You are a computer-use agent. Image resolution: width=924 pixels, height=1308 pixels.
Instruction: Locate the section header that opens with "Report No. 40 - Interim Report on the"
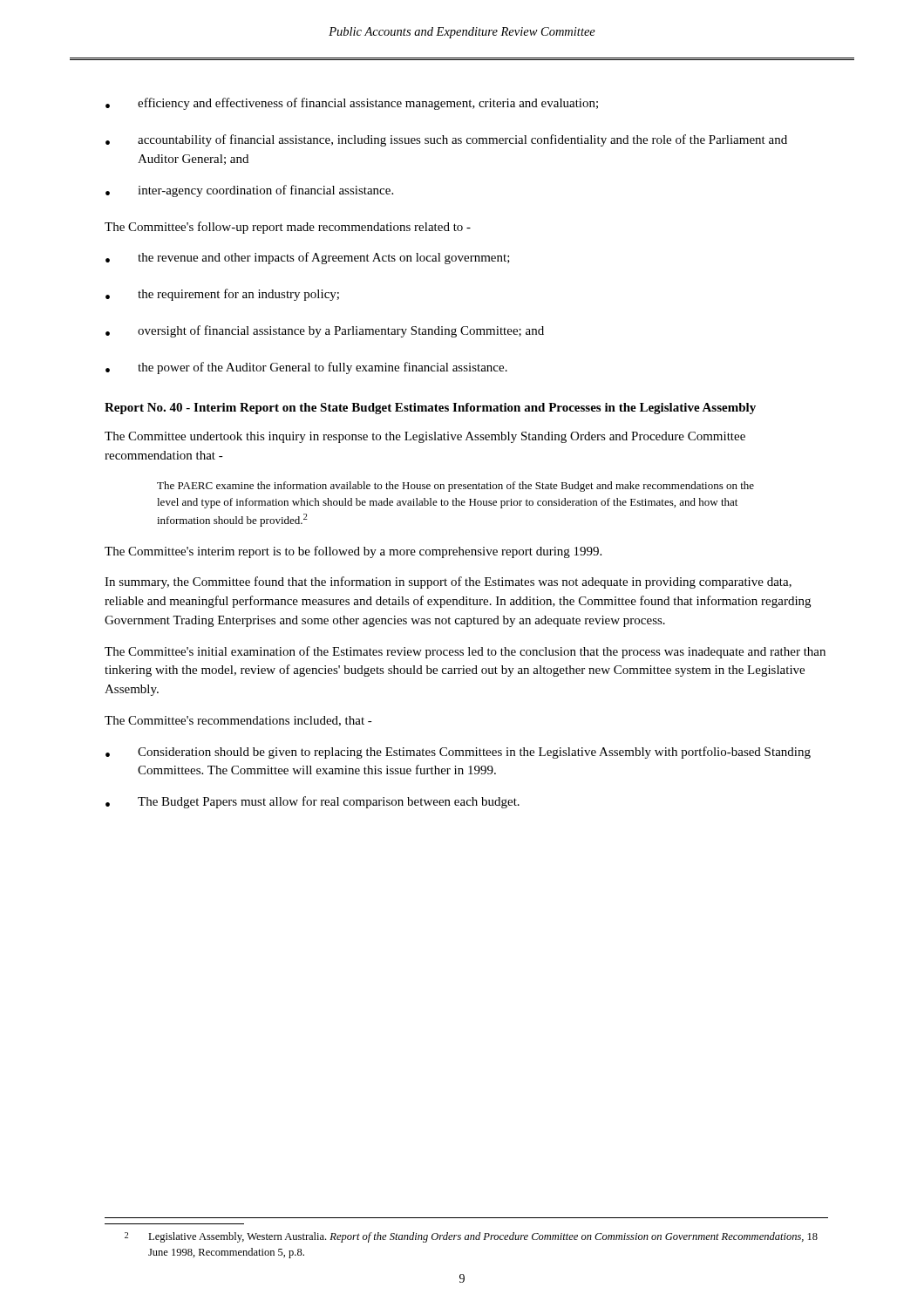(430, 407)
